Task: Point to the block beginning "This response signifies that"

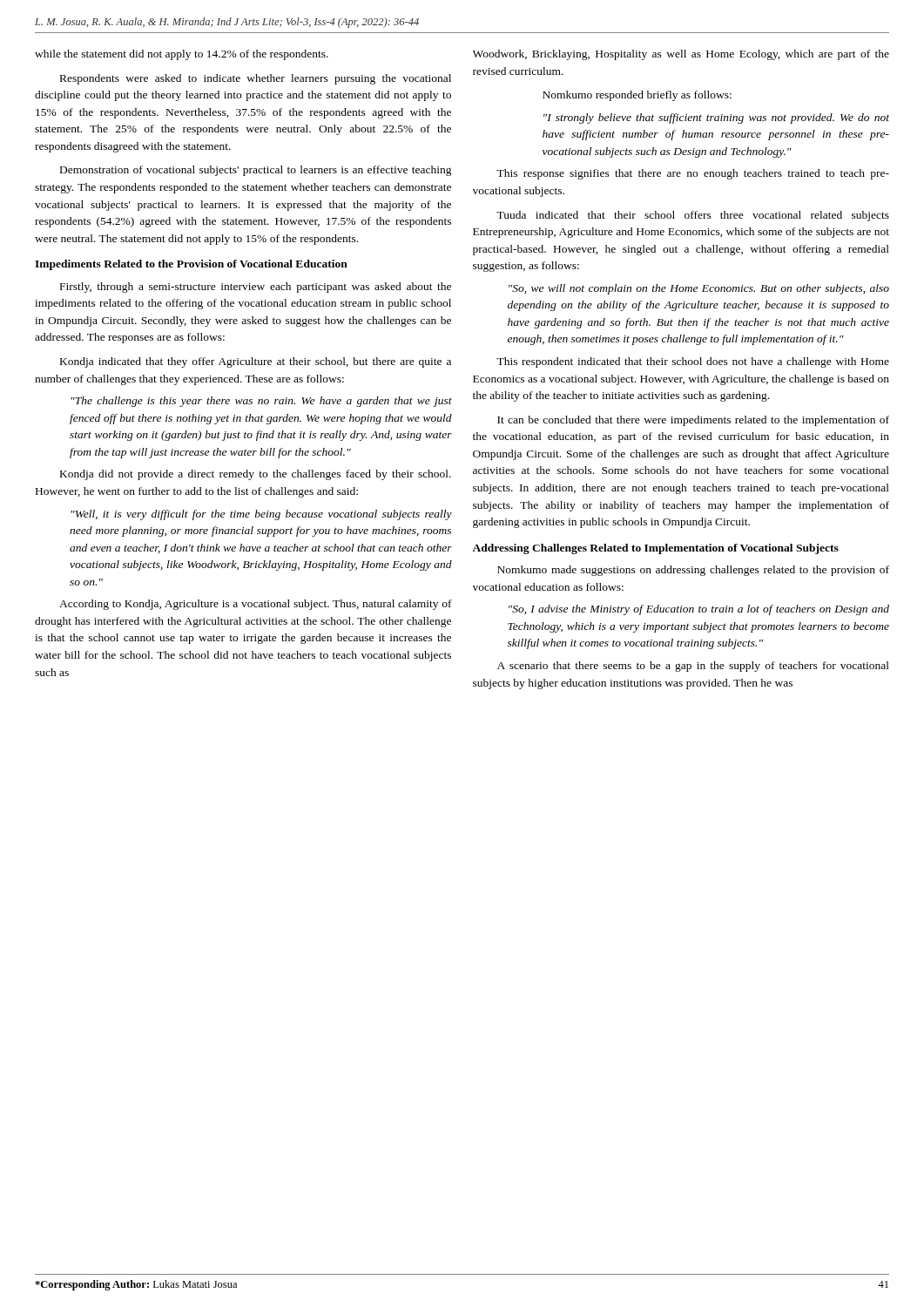Action: coord(681,182)
